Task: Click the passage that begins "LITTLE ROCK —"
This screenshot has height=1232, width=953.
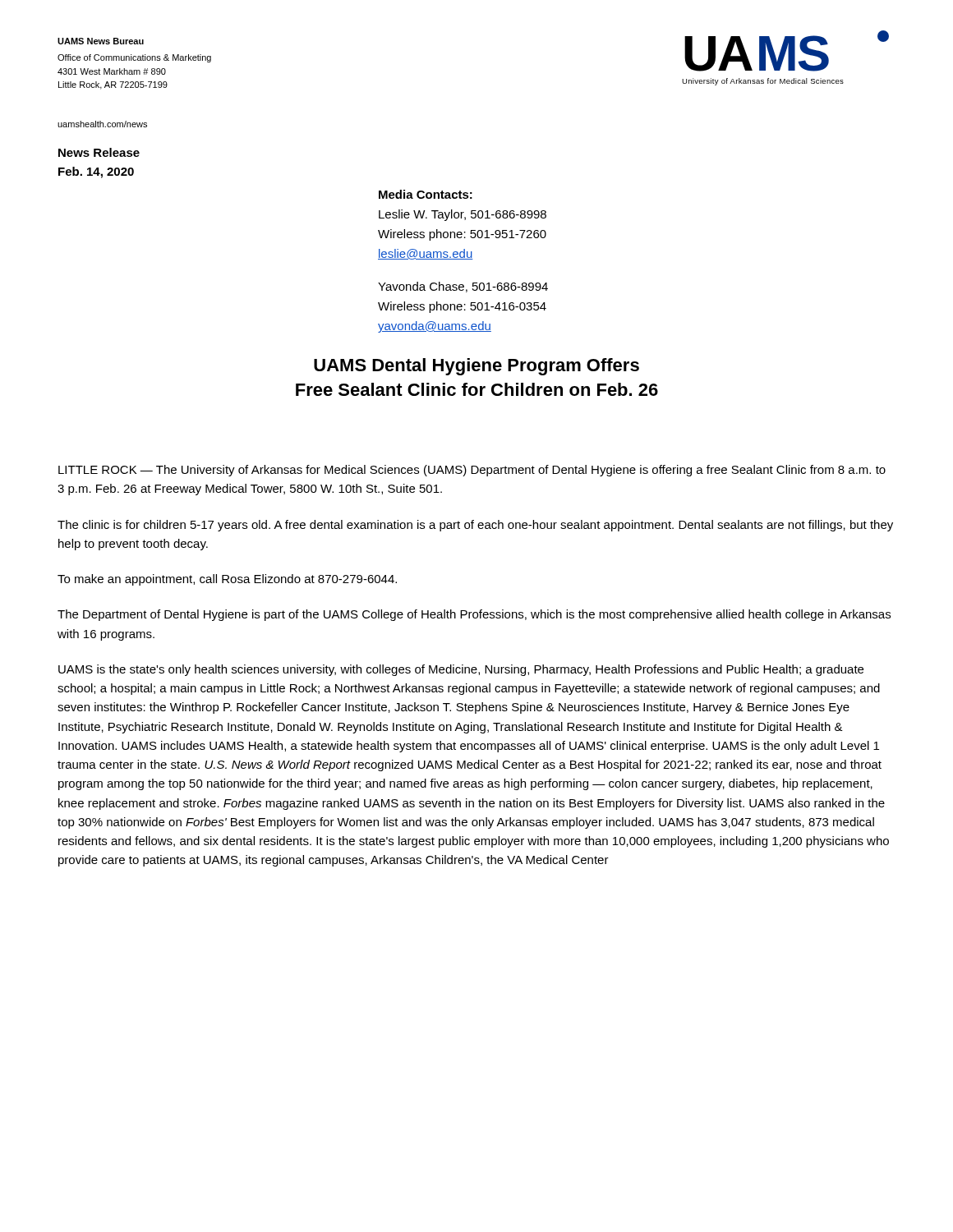Action: (476, 479)
